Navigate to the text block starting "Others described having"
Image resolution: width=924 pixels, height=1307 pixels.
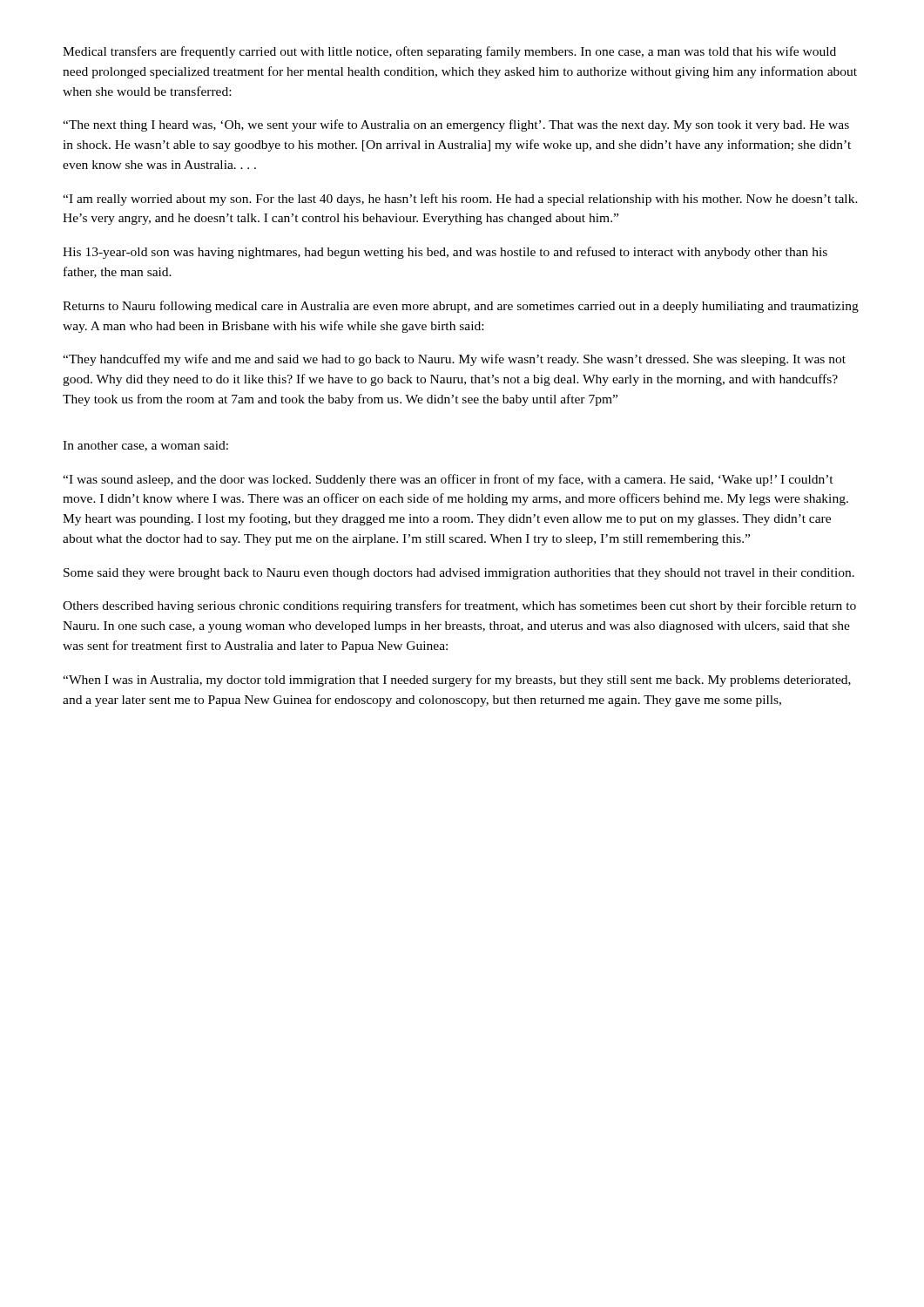pos(460,625)
